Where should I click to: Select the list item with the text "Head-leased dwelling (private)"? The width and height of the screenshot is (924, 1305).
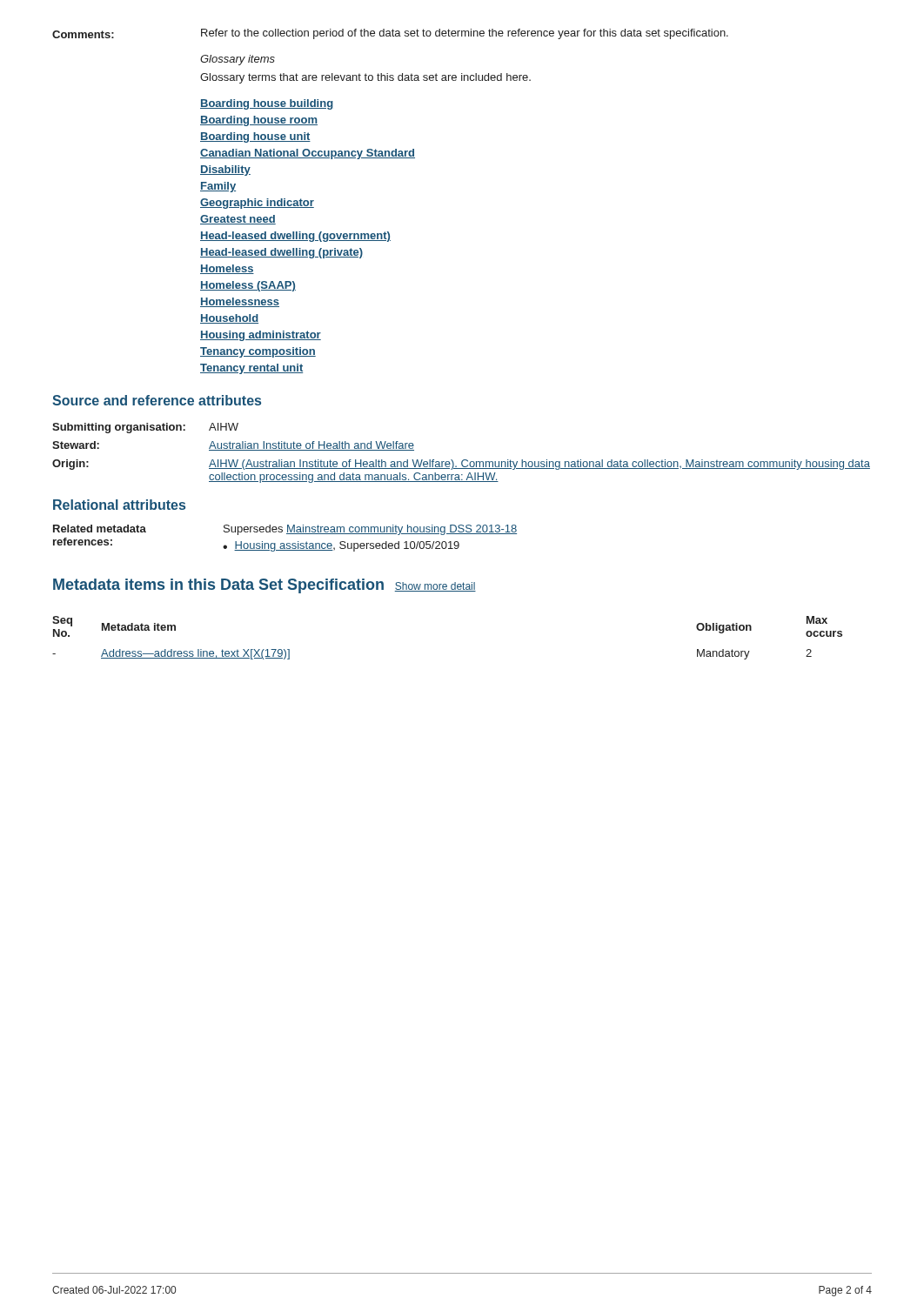282,252
